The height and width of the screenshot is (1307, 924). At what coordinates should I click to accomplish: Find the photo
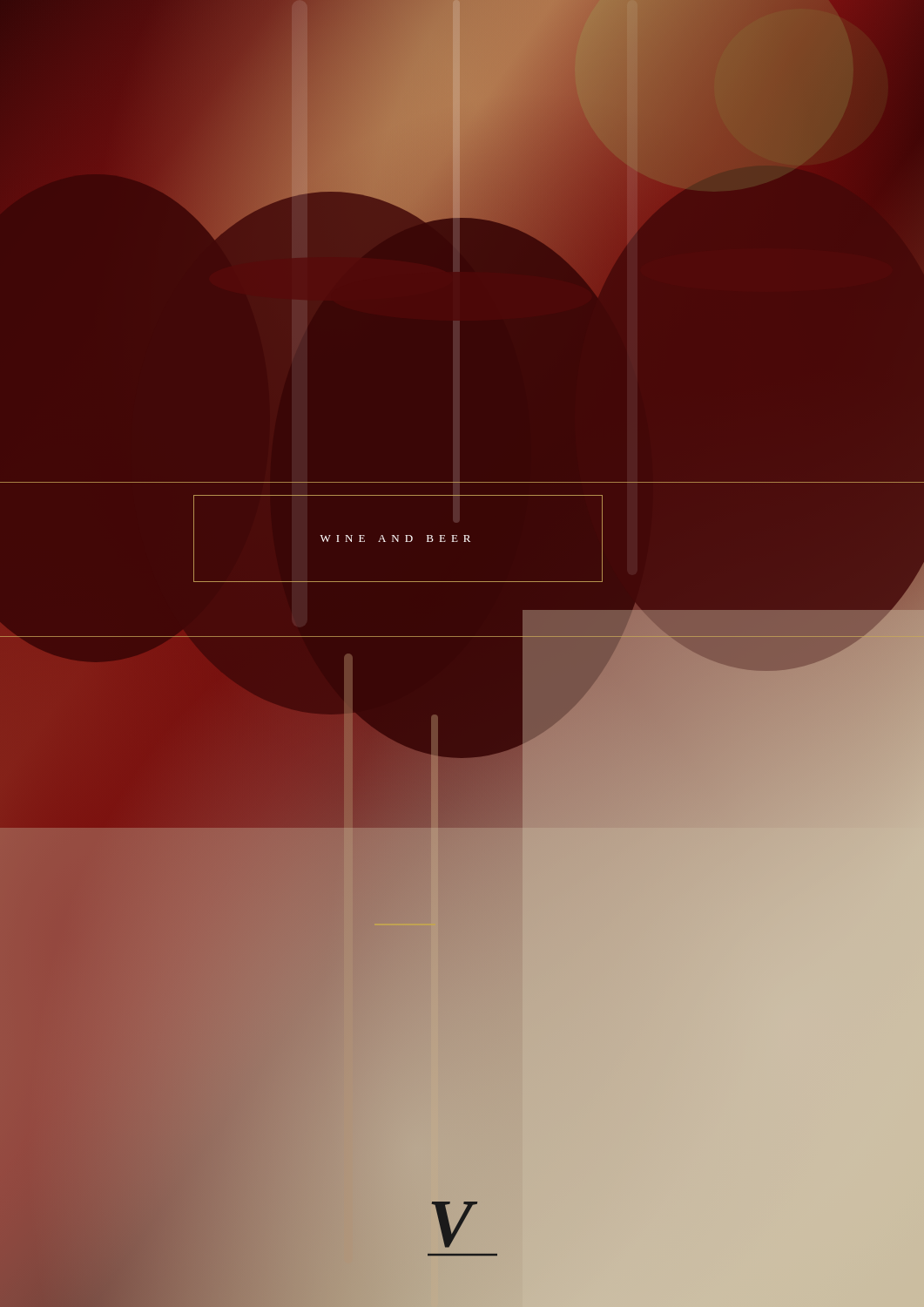(462, 654)
